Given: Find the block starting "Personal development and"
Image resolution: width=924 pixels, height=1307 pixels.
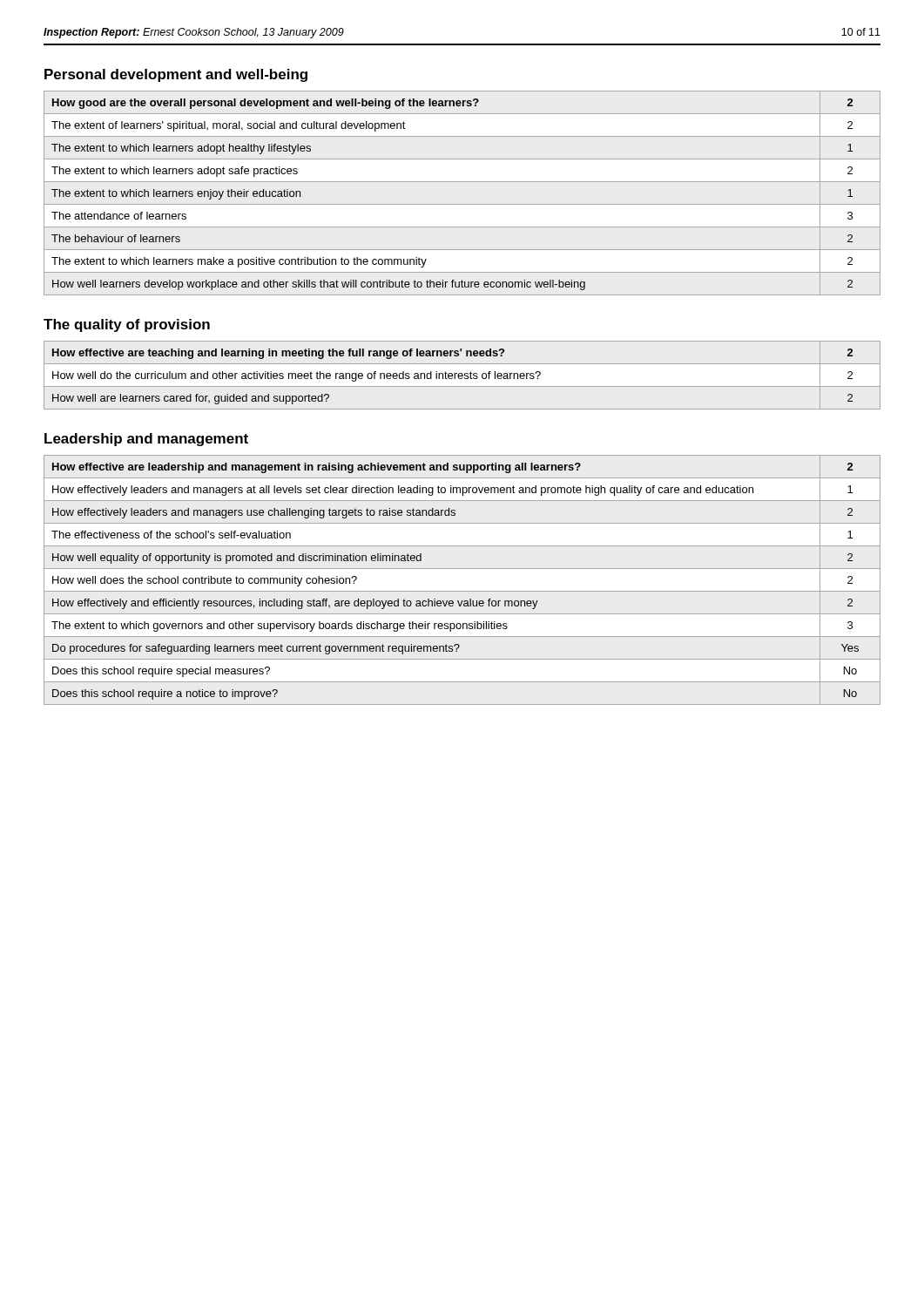Looking at the screenshot, I should tap(176, 74).
